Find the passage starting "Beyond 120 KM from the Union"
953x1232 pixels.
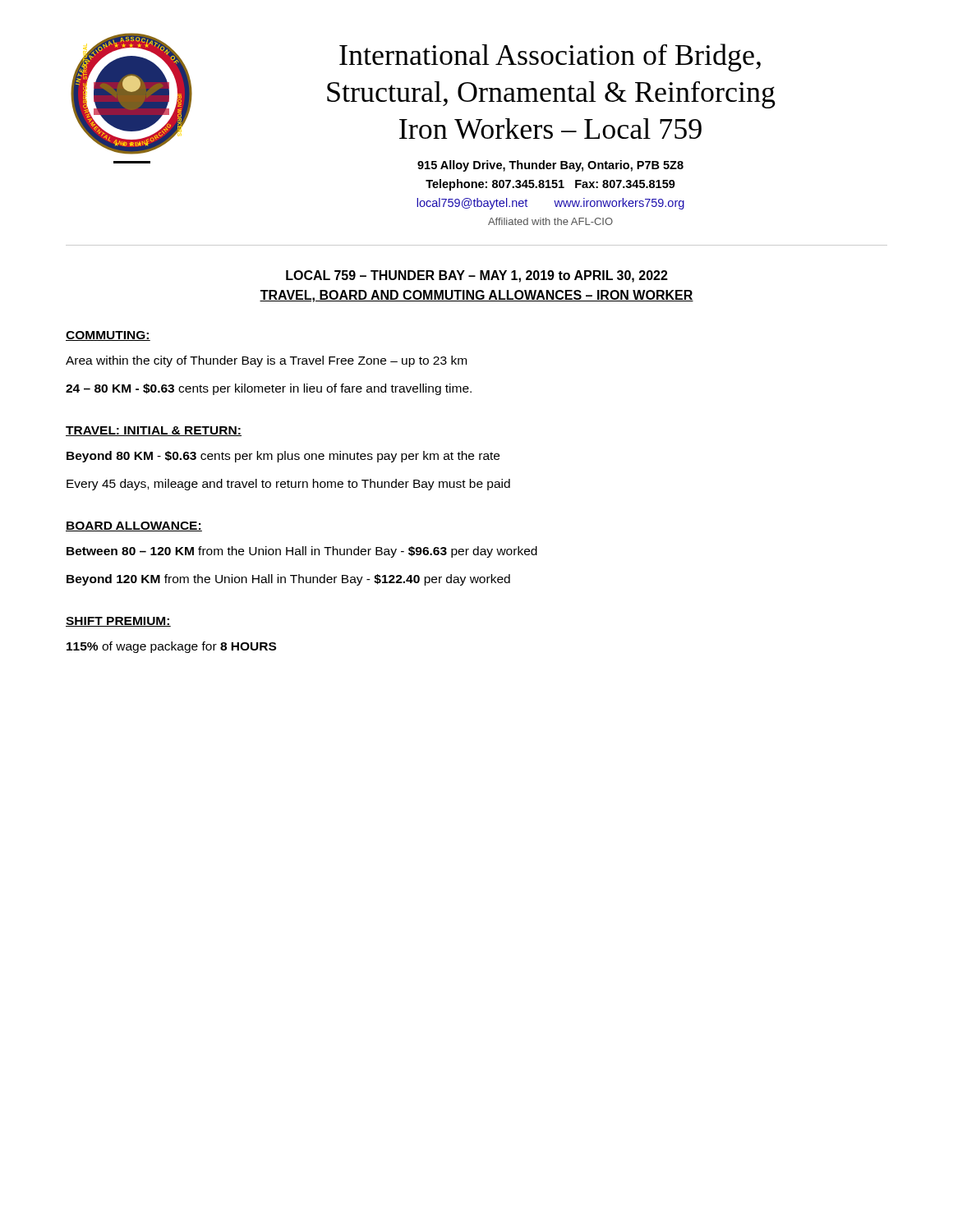pyautogui.click(x=288, y=579)
